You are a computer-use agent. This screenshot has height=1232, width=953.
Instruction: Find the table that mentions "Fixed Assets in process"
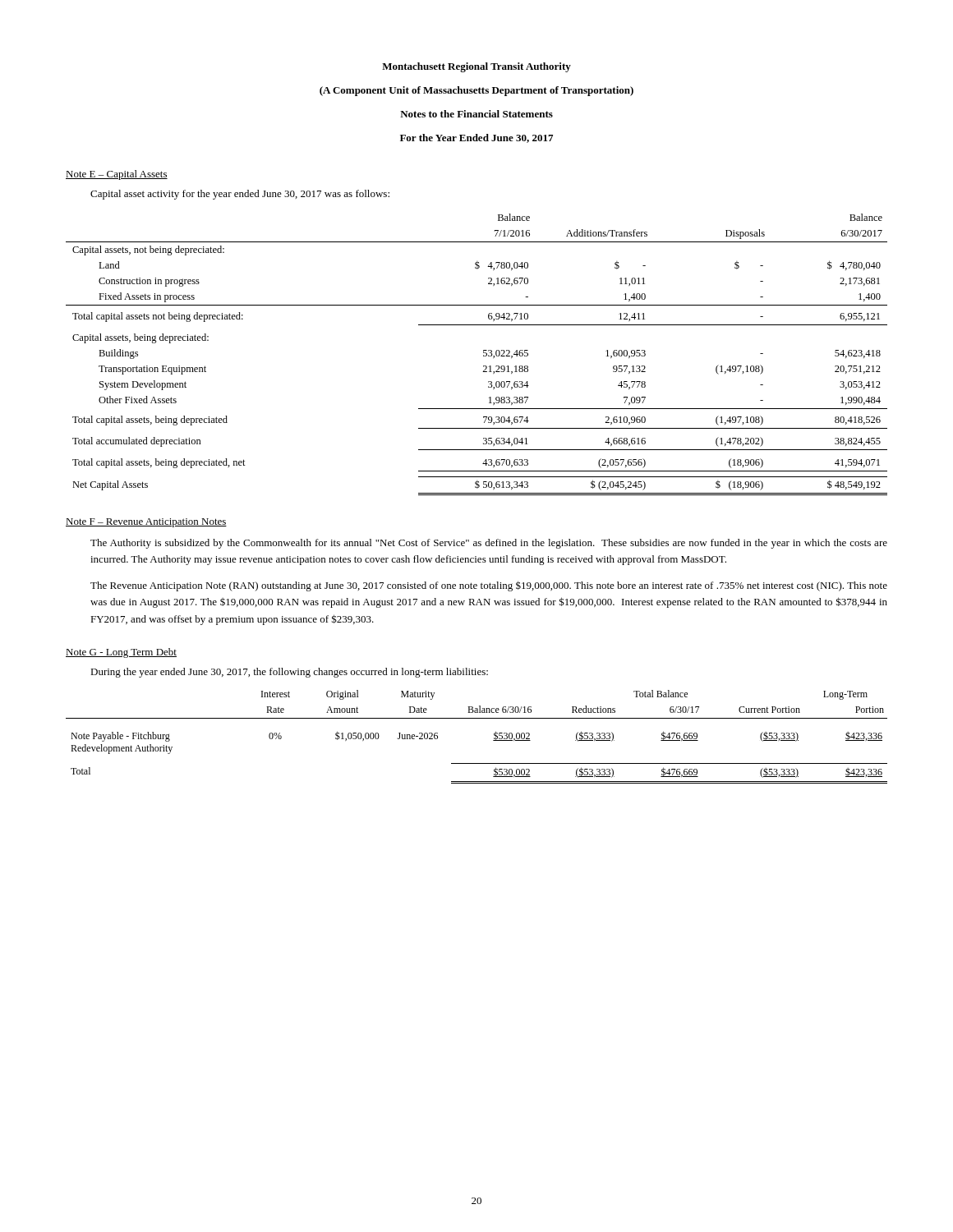coord(476,353)
